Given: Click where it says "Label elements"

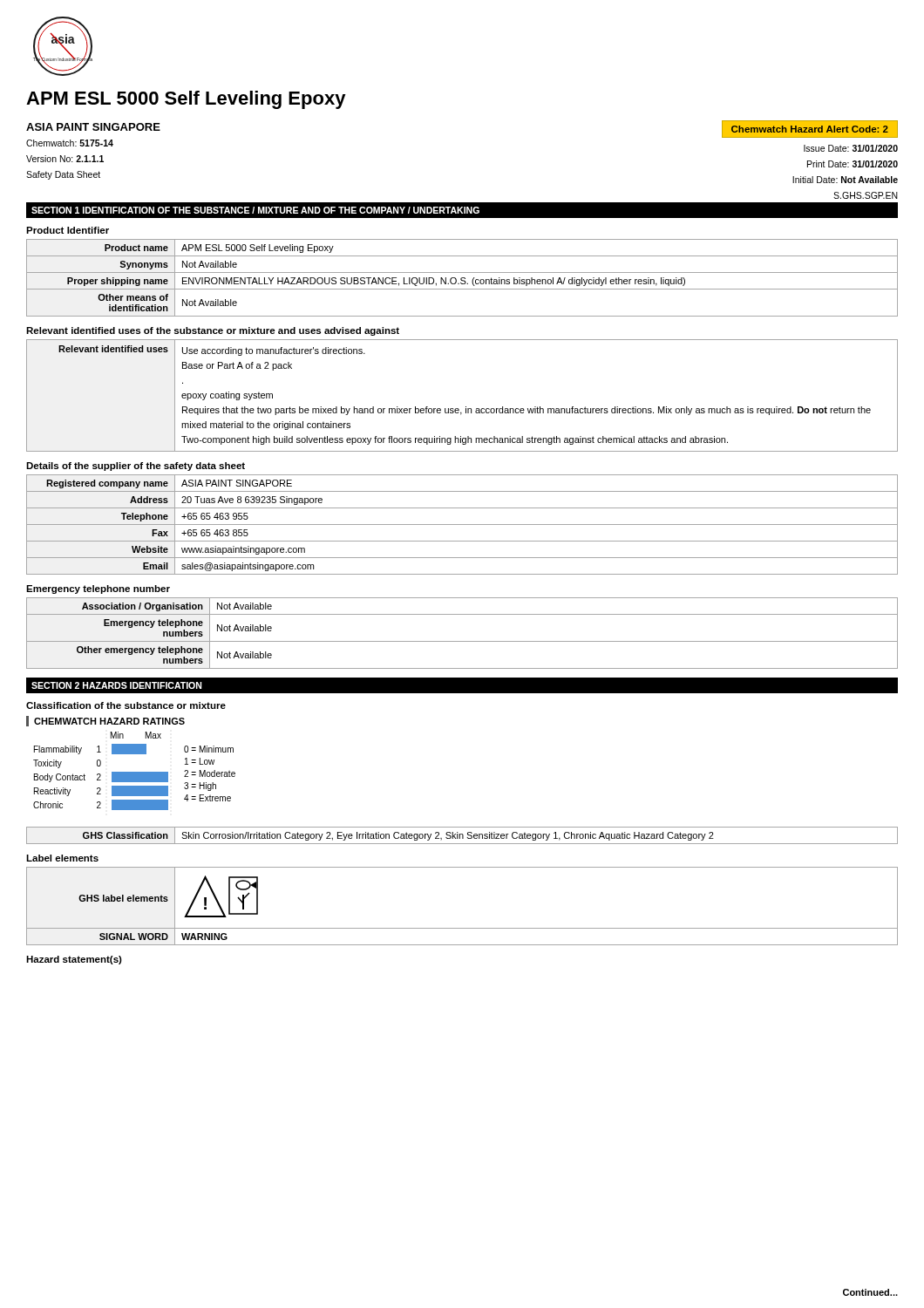Looking at the screenshot, I should 62,858.
